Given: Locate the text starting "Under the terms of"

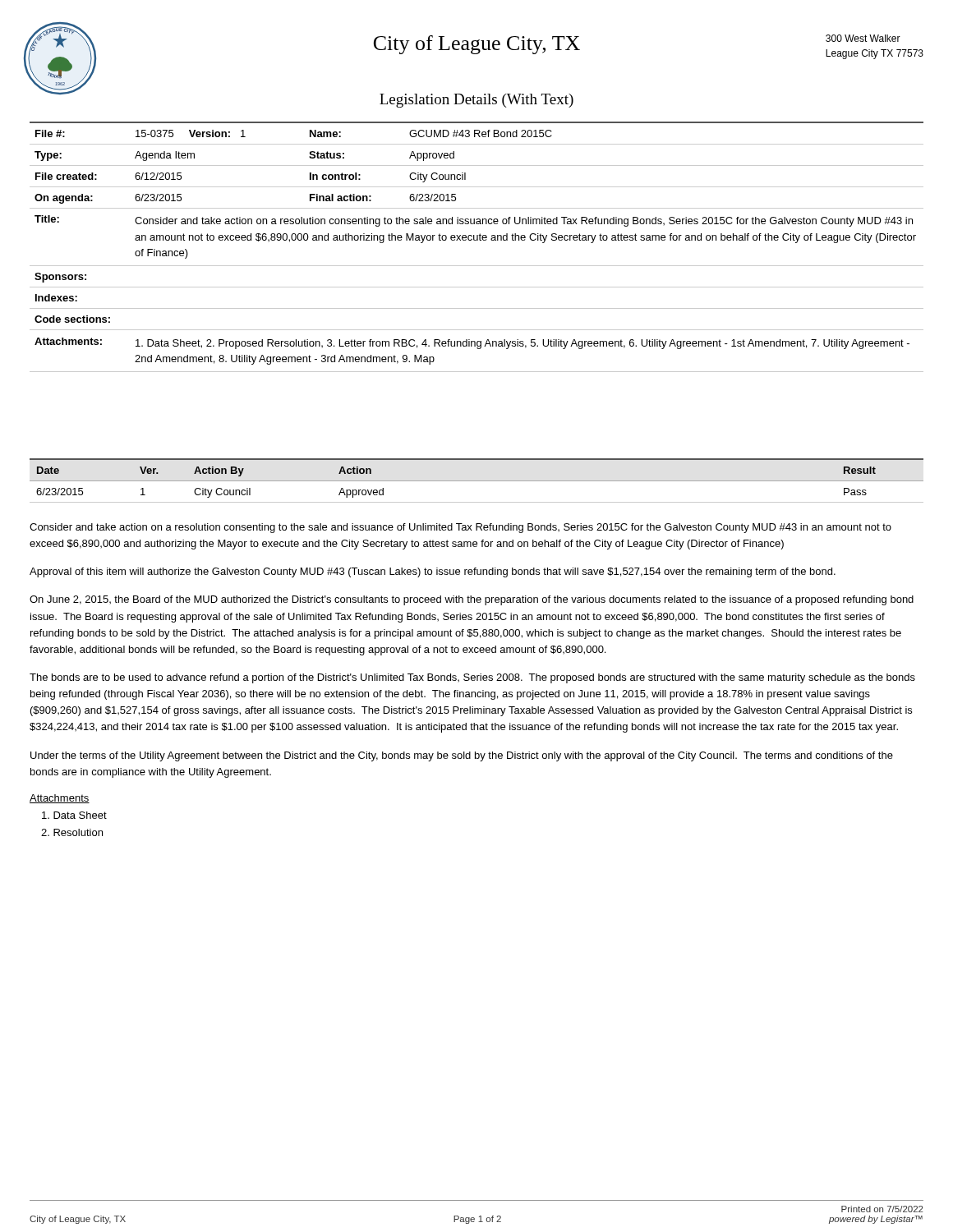Looking at the screenshot, I should click(461, 763).
